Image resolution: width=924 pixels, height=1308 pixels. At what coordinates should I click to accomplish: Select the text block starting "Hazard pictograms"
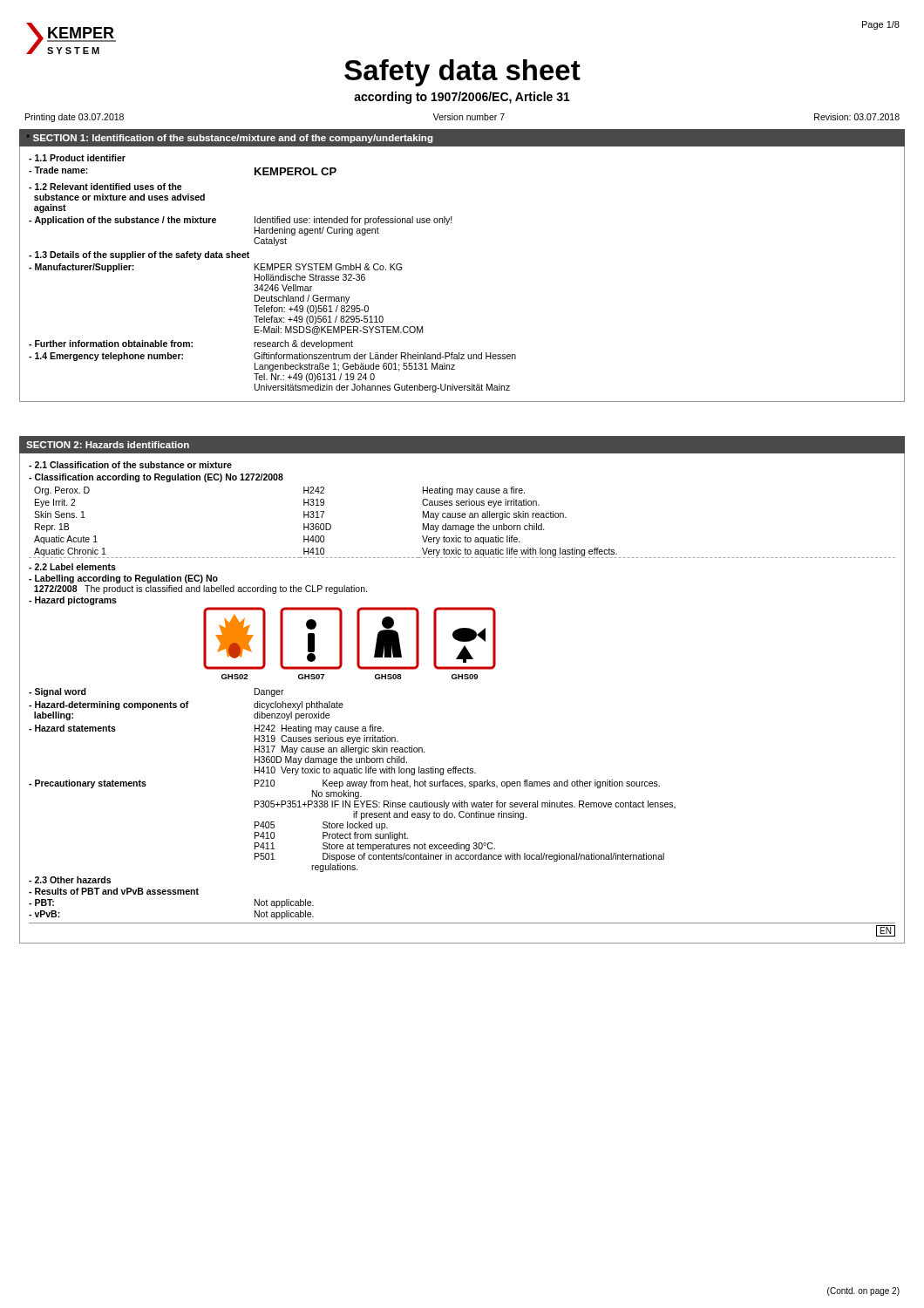73,600
